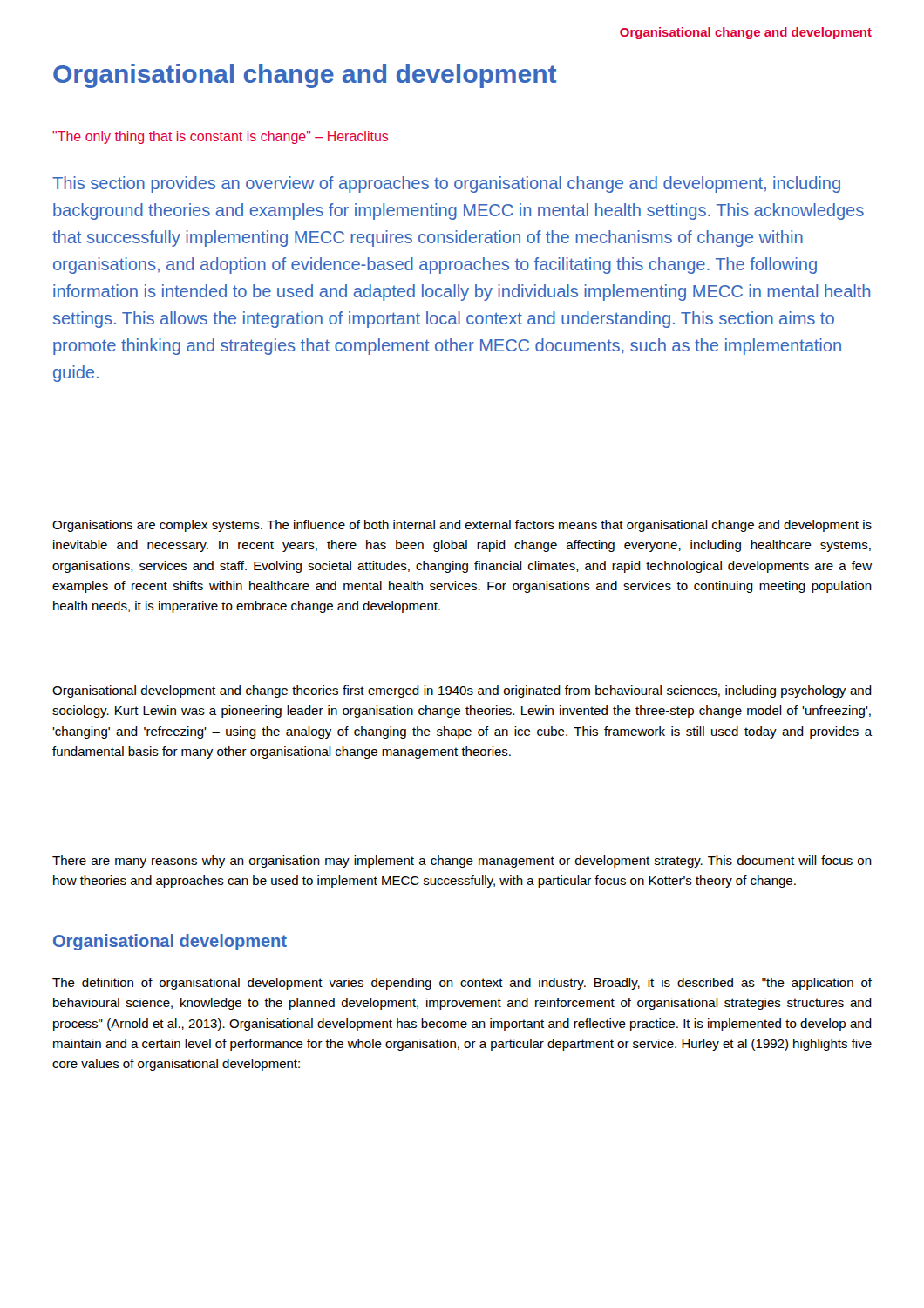Viewport: 924px width, 1308px height.
Task: Click on the region starting "There are many reasons why an"
Action: (462, 870)
